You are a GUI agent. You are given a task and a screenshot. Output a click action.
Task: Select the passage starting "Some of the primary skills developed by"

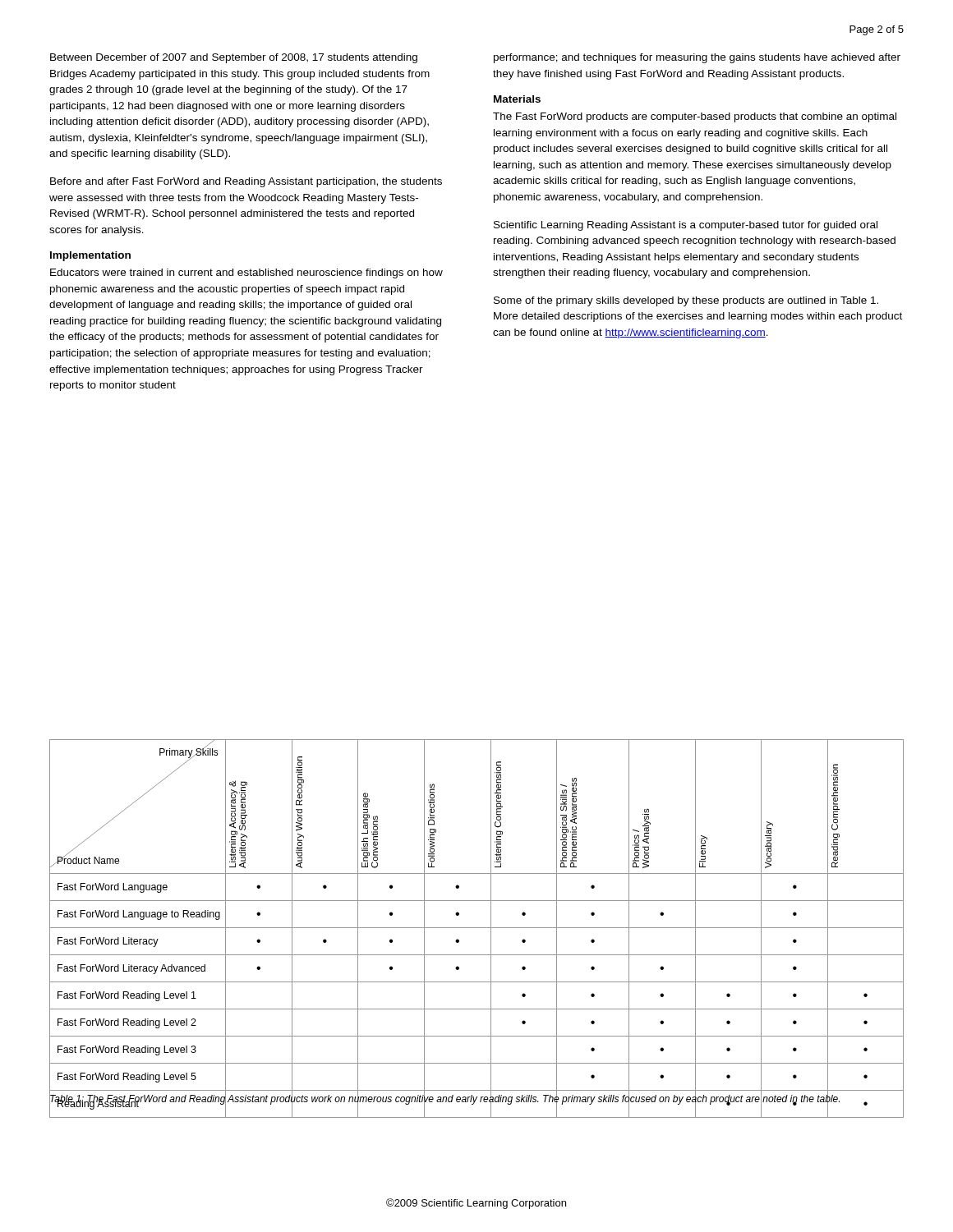pyautogui.click(x=698, y=316)
